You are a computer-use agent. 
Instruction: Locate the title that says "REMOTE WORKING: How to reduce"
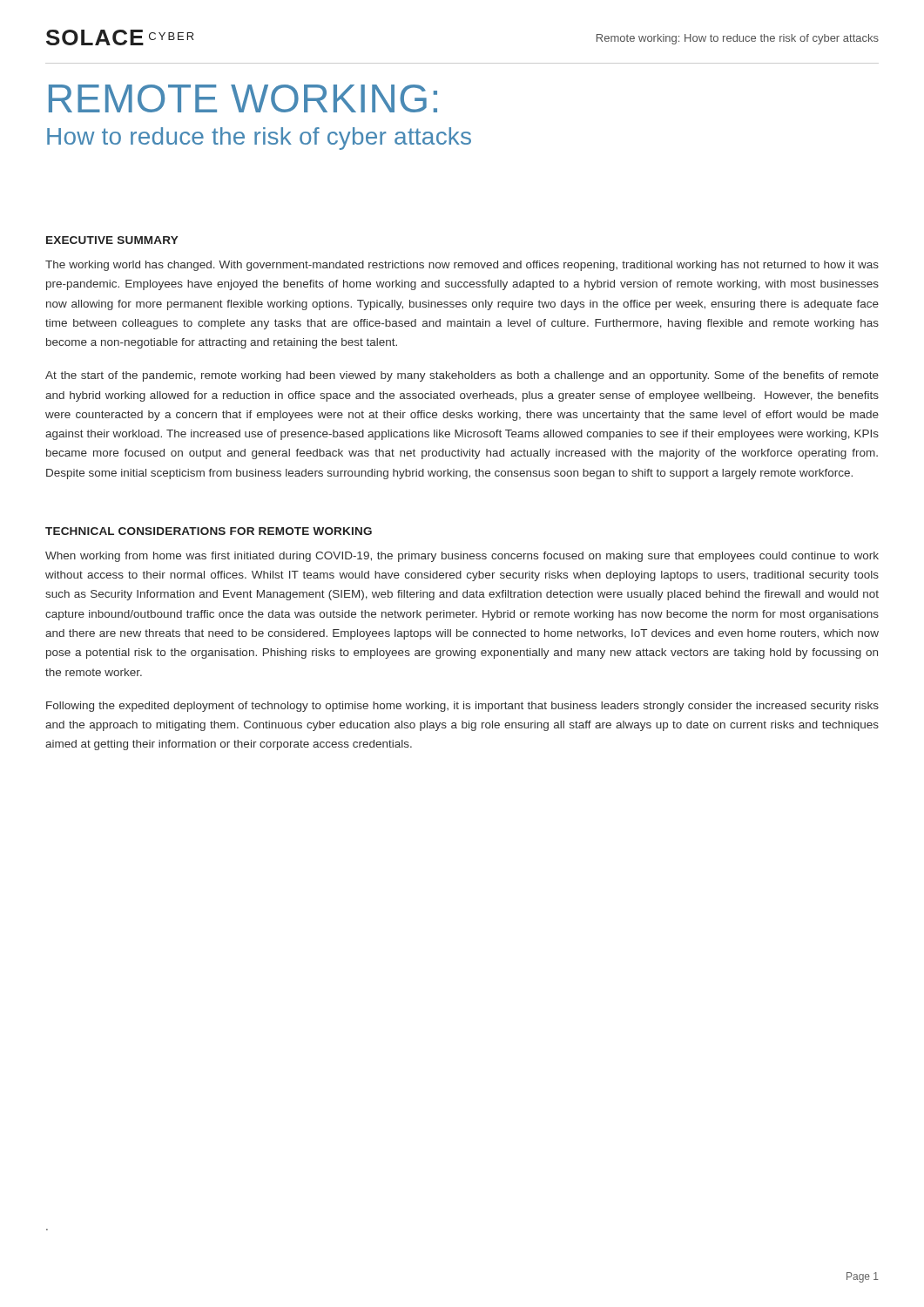pyautogui.click(x=243, y=98)
